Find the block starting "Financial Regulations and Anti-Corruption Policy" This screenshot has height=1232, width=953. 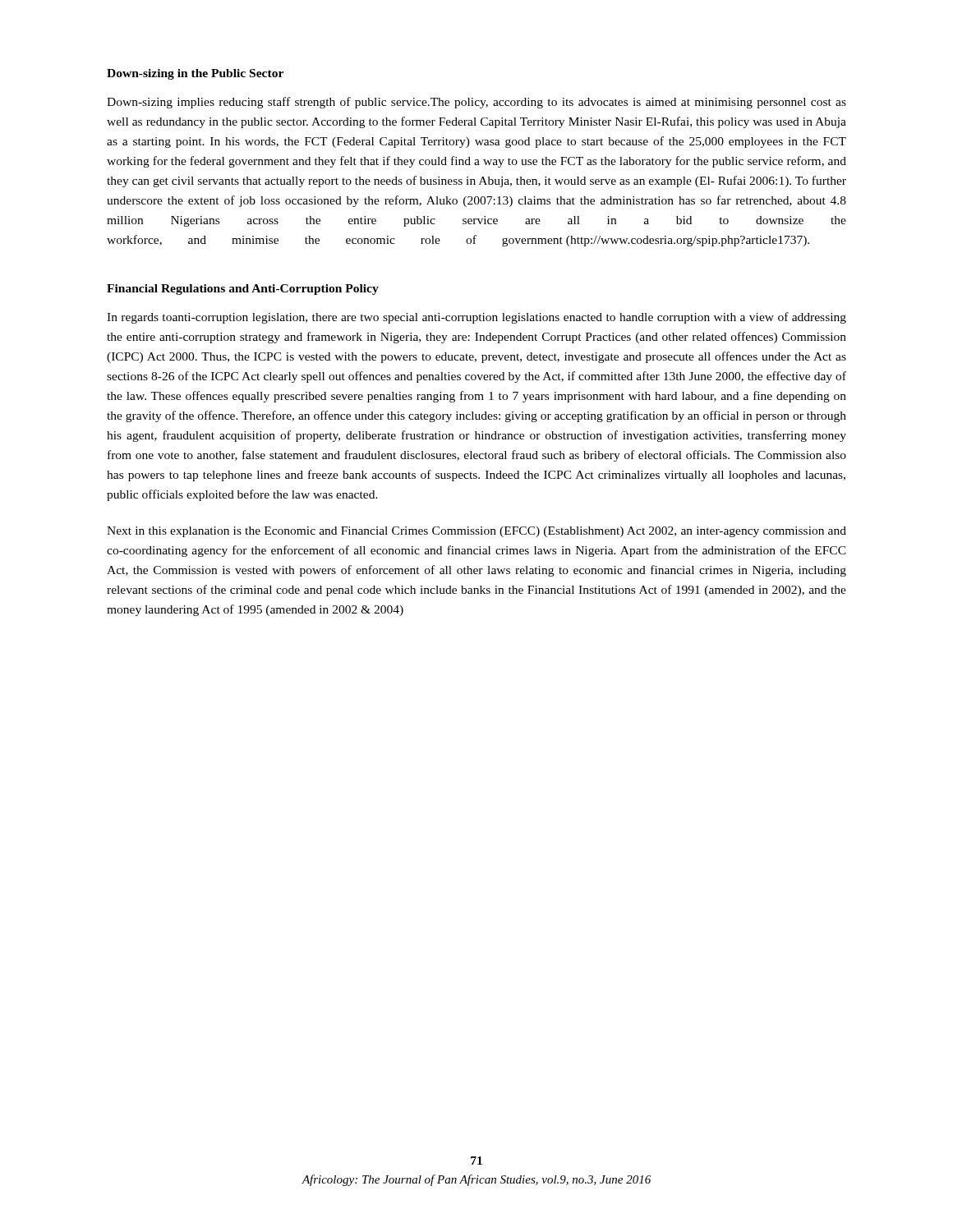pyautogui.click(x=243, y=288)
